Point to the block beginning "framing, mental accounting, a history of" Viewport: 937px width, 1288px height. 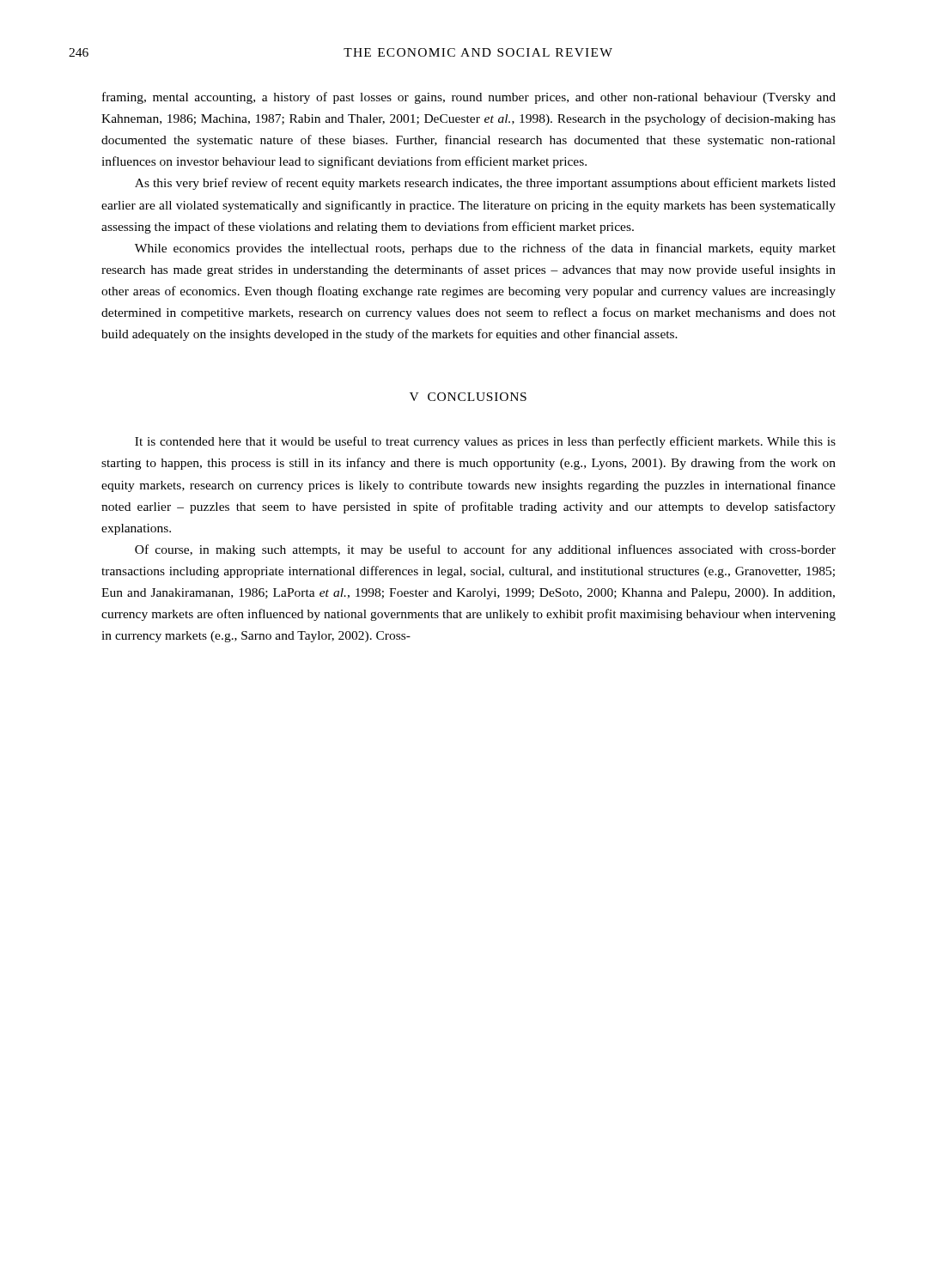point(468,129)
